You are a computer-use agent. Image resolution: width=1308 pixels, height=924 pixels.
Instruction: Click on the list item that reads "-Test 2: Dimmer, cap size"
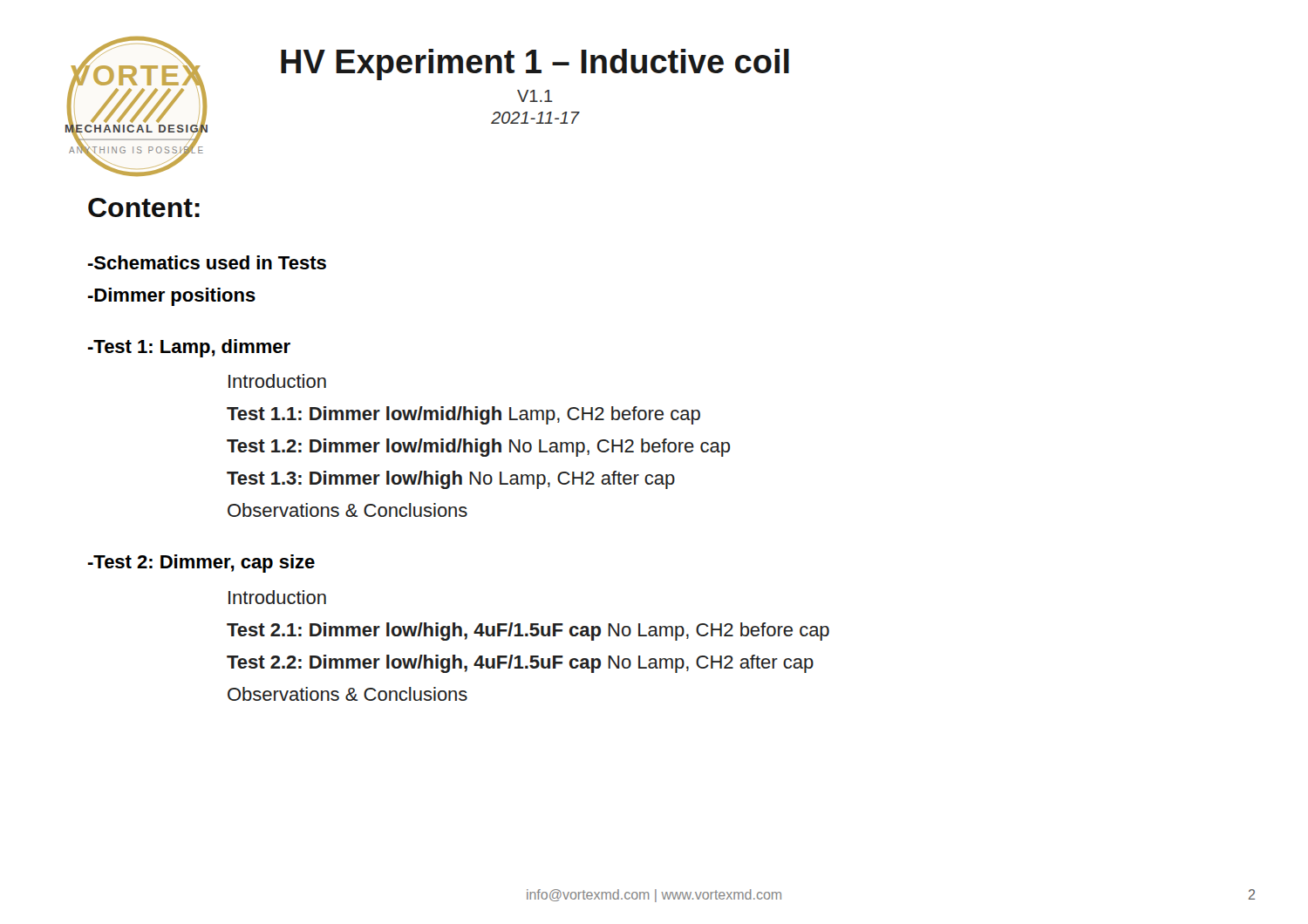click(x=201, y=564)
